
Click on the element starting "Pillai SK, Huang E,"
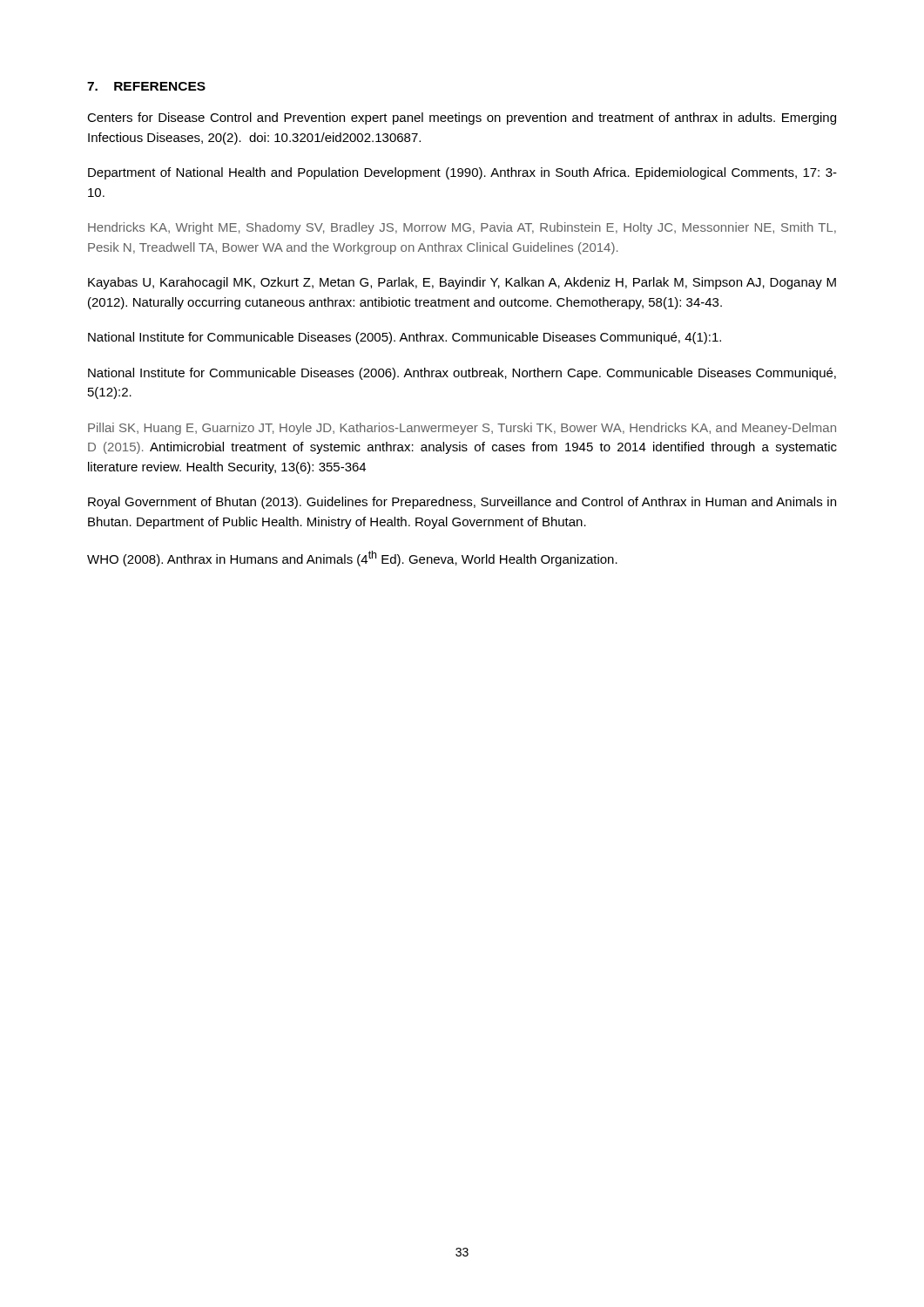point(462,447)
